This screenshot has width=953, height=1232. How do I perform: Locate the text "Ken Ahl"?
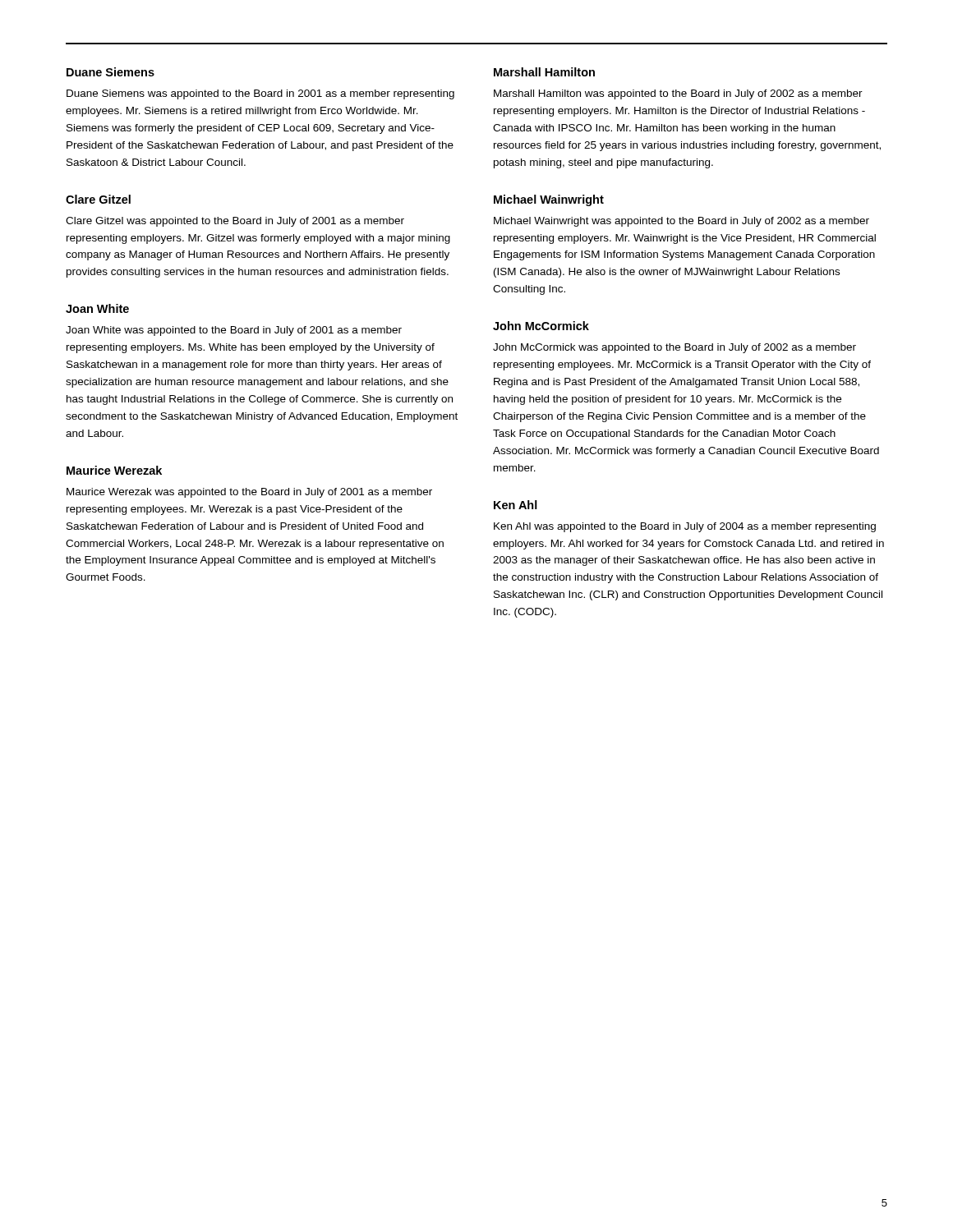point(515,505)
